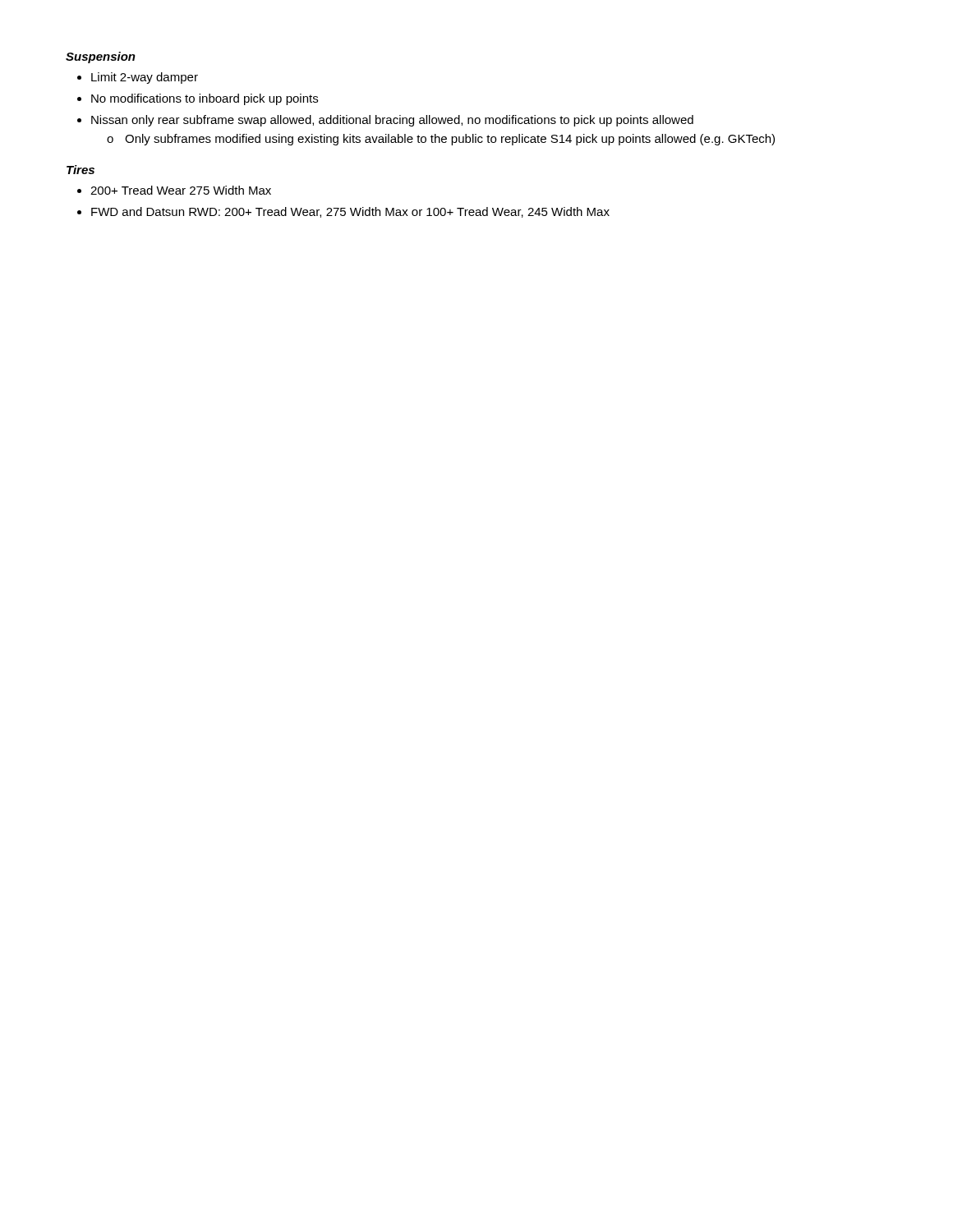The image size is (953, 1232).
Task: Point to the block beginning "Nissan only rear subframe swap allowed, additional bracing"
Action: pyautogui.click(x=489, y=129)
